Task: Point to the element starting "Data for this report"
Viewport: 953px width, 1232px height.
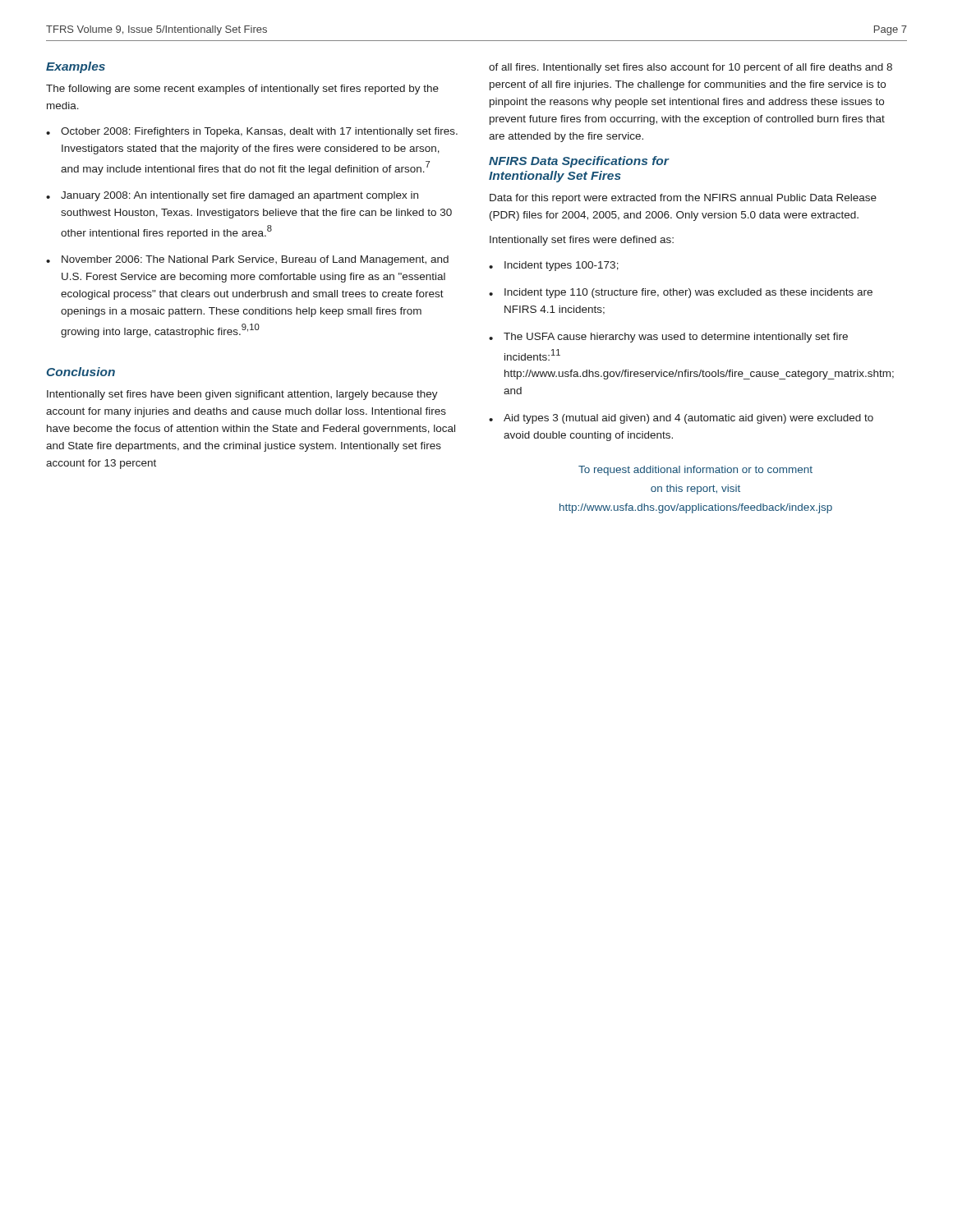Action: coord(695,207)
